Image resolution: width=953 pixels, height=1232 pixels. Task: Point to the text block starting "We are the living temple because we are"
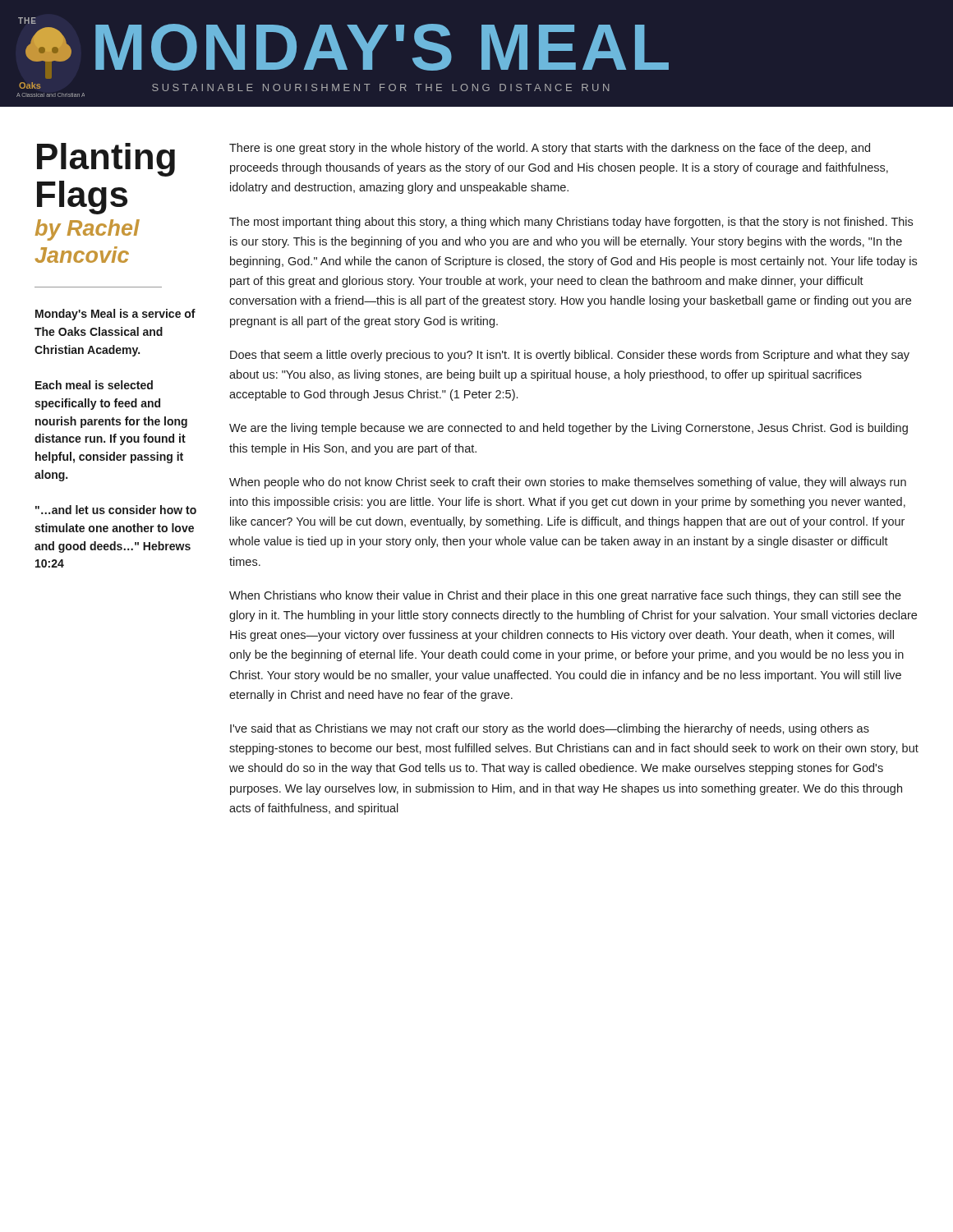tap(569, 438)
